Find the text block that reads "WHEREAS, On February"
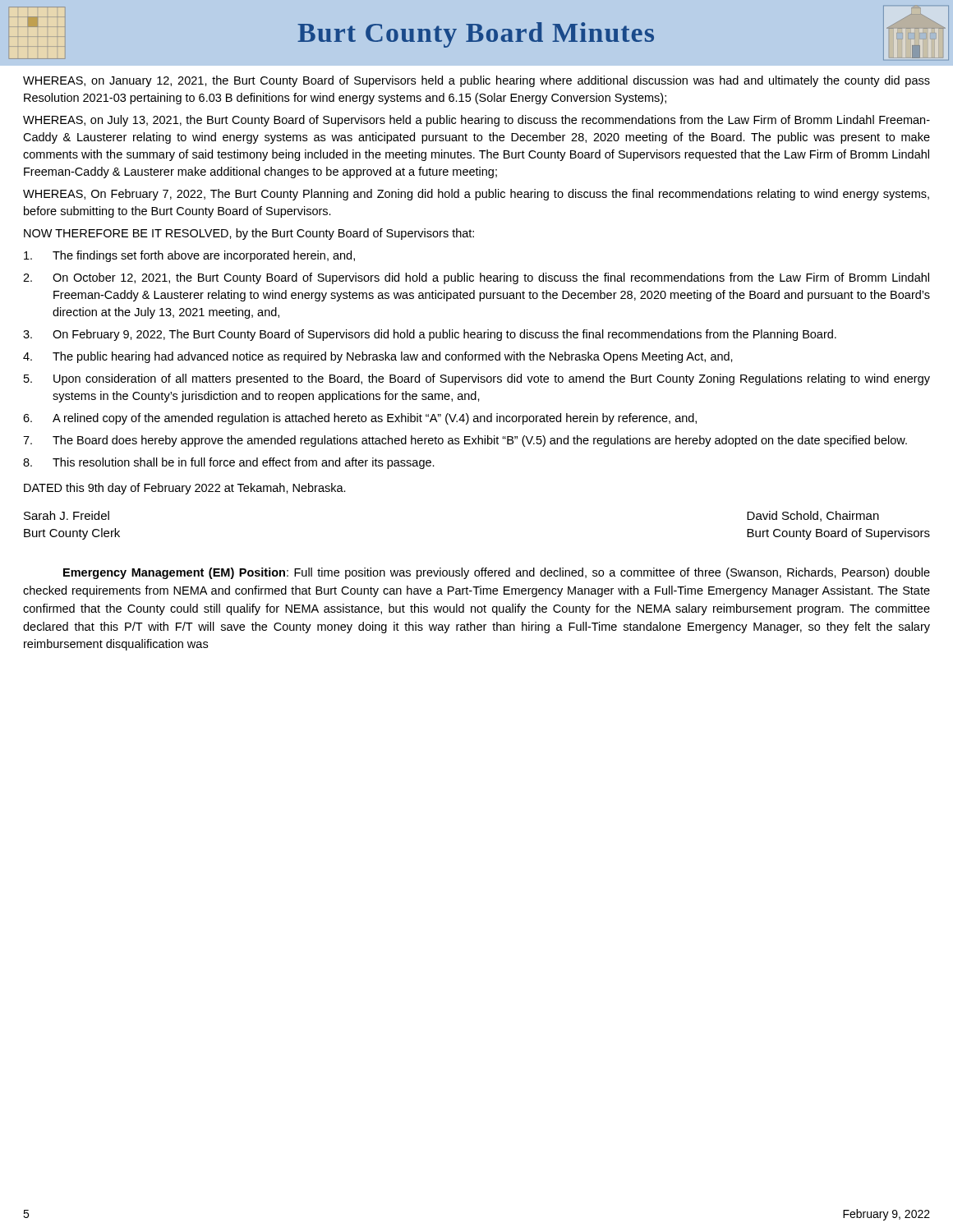Image resolution: width=953 pixels, height=1232 pixels. (x=476, y=203)
